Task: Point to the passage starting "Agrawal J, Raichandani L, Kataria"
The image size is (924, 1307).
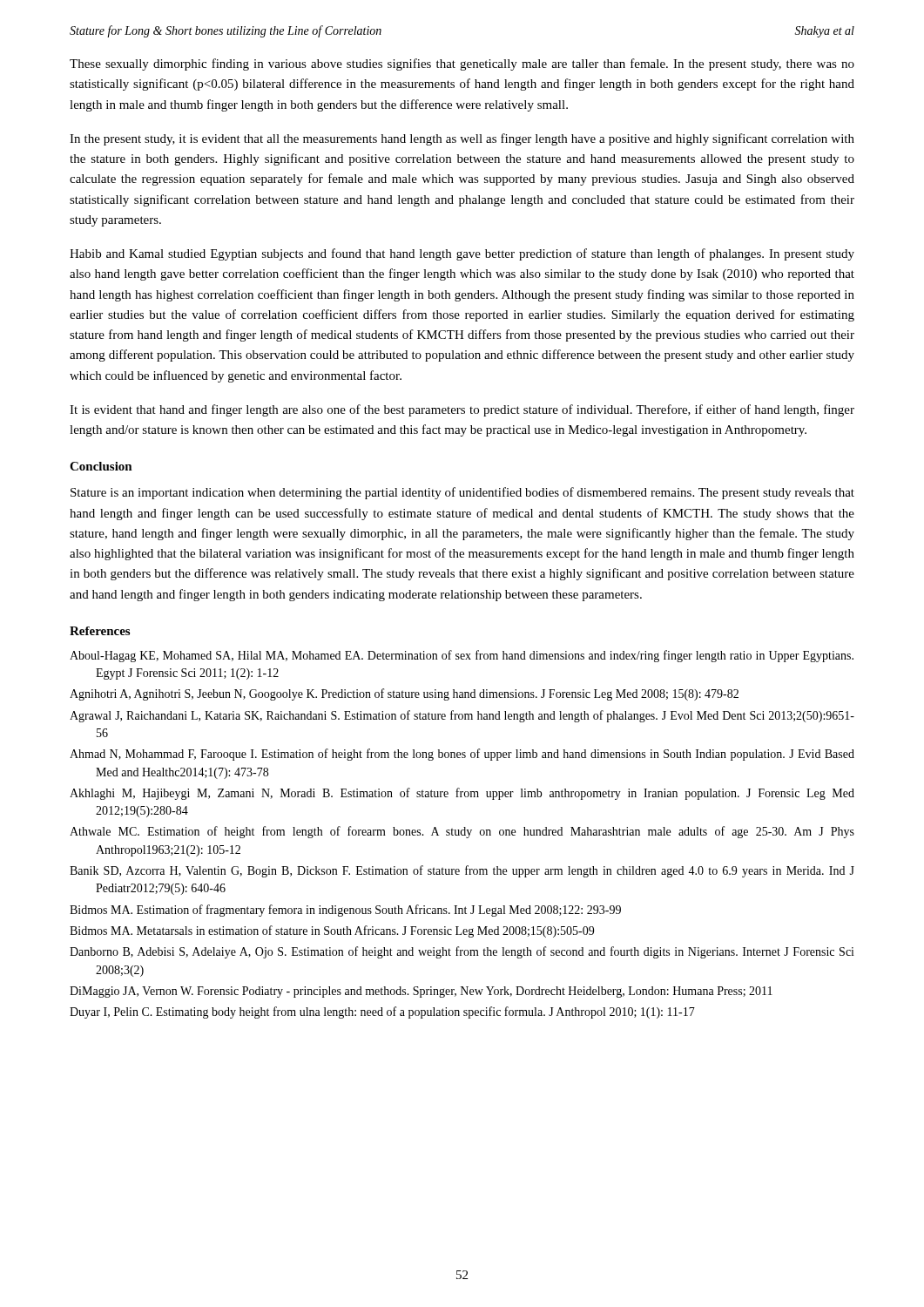Action: pos(462,724)
